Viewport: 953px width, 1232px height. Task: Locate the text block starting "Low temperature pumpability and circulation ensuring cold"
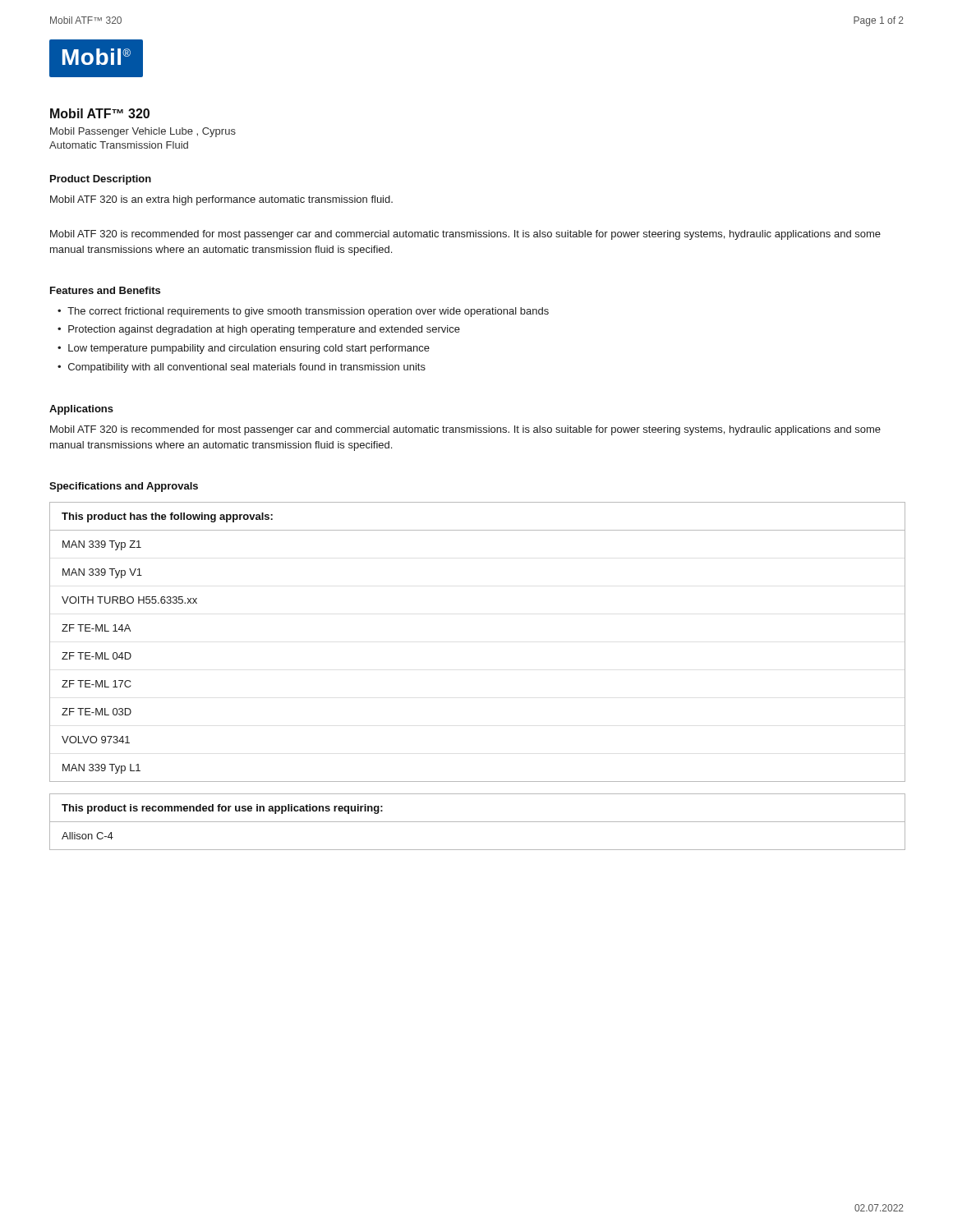249,348
